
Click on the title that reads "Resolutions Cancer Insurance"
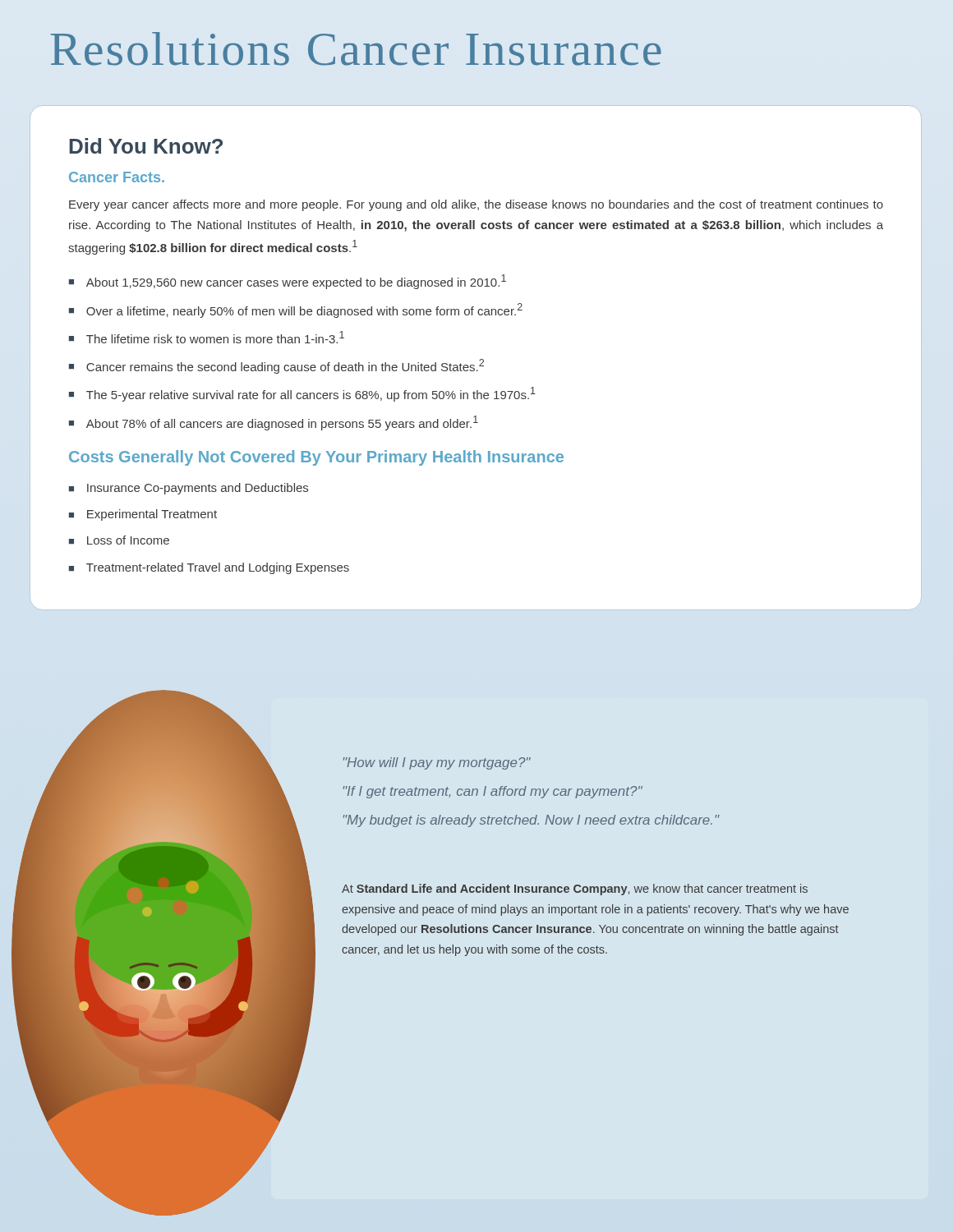pos(419,49)
